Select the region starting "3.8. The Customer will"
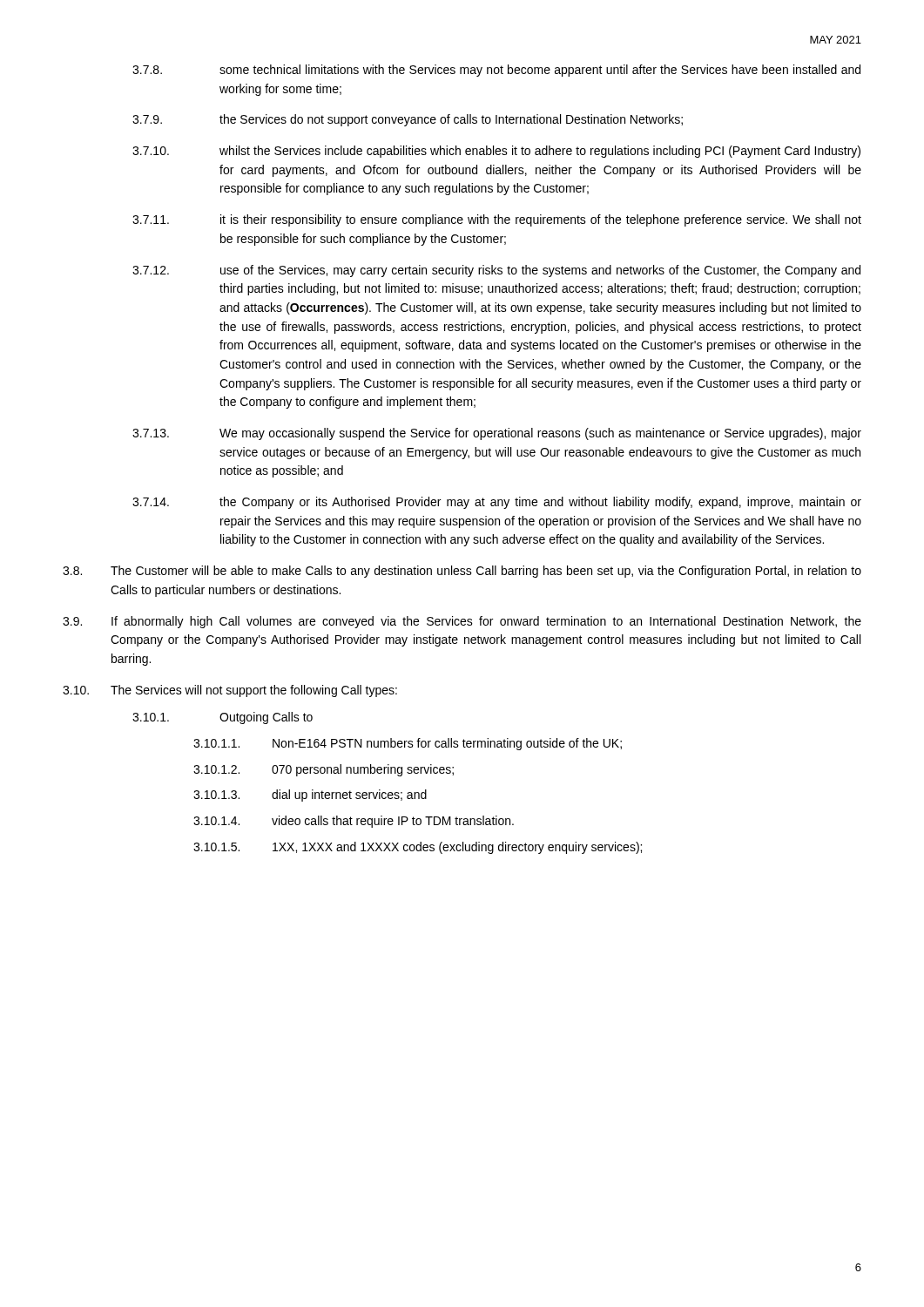Viewport: 924px width, 1307px height. point(462,581)
